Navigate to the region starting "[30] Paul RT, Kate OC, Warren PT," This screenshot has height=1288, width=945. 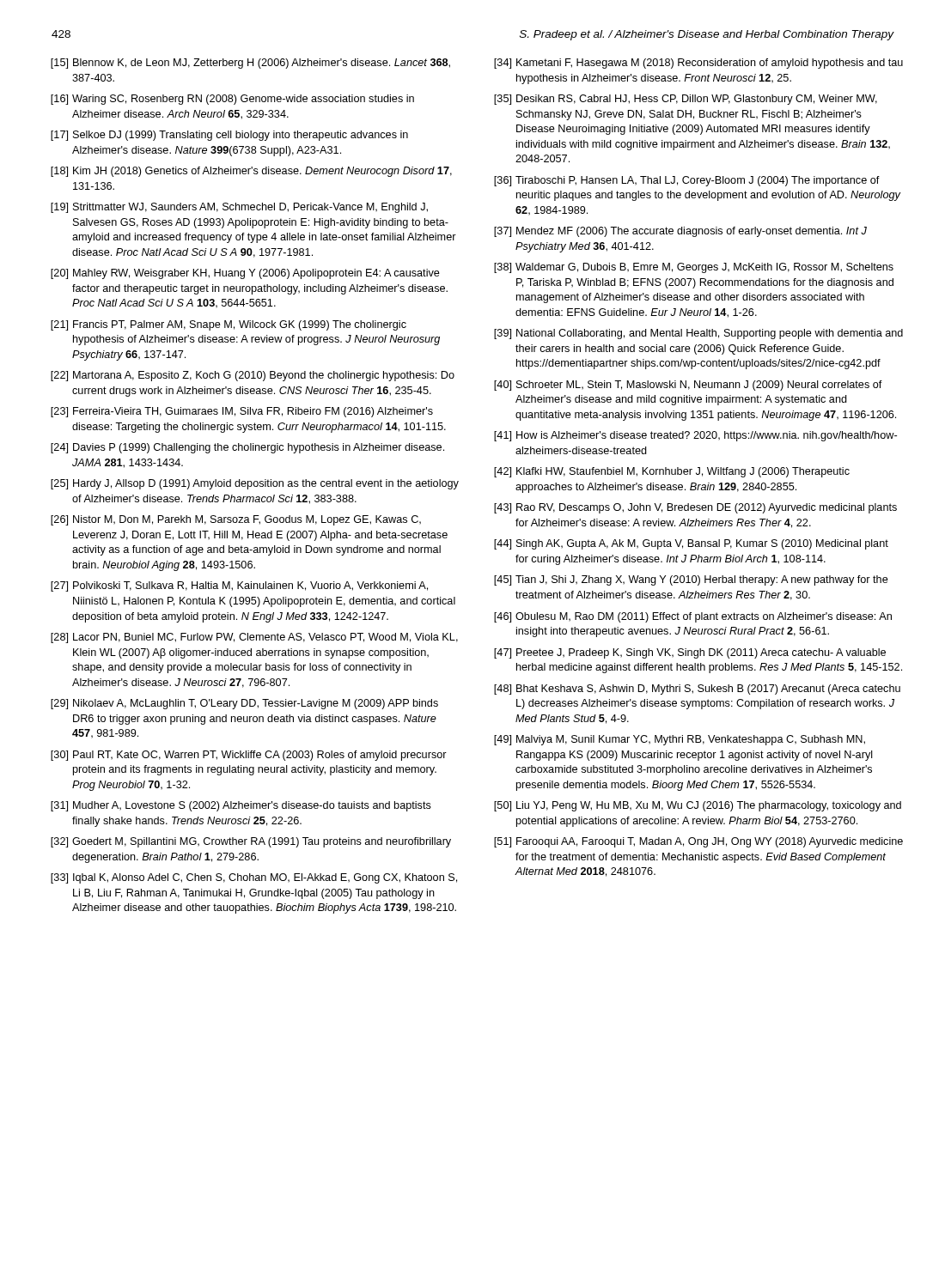(251, 770)
